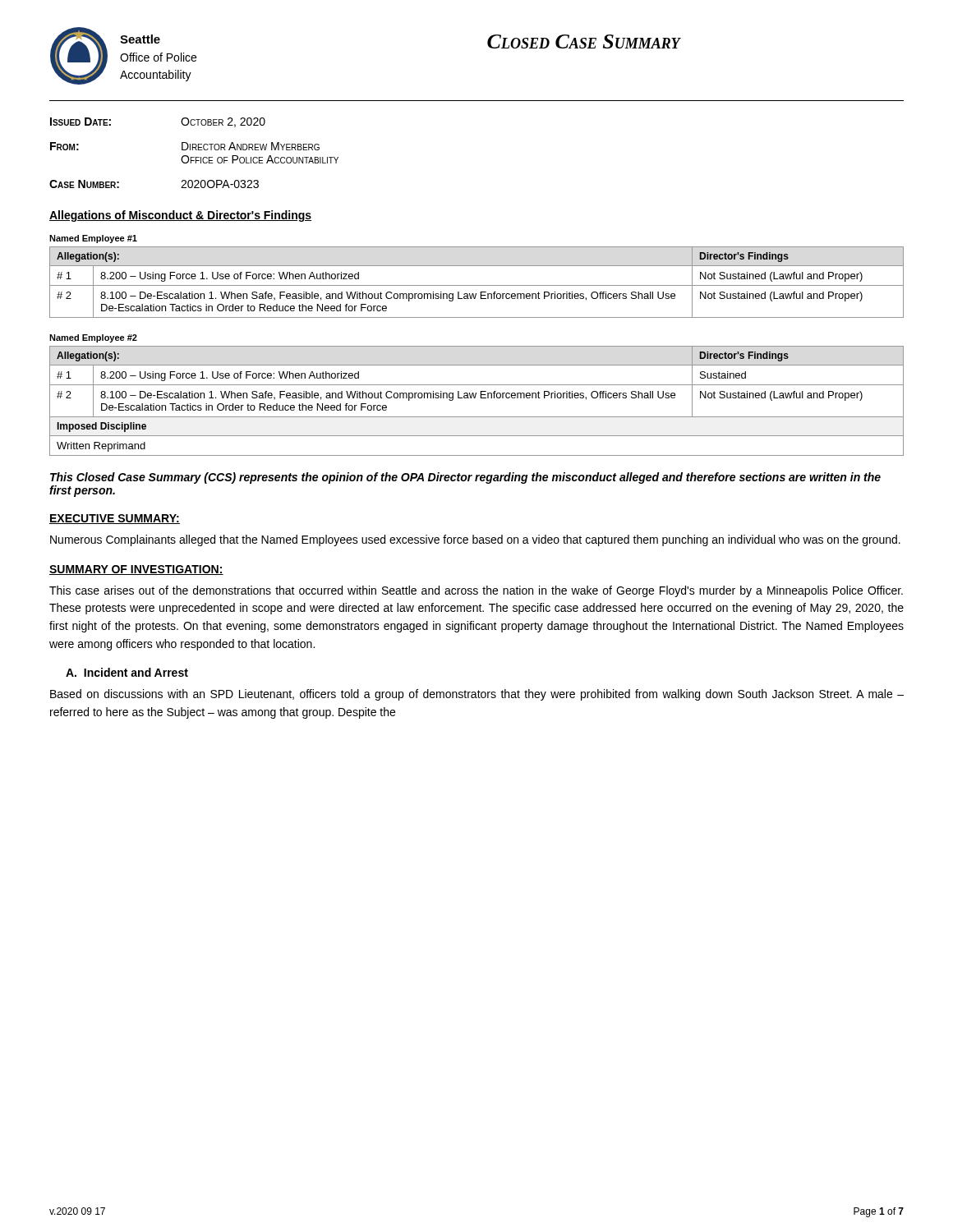Point to "Seattle Office of Police Accountability"
Viewport: 953px width, 1232px height.
[x=159, y=57]
